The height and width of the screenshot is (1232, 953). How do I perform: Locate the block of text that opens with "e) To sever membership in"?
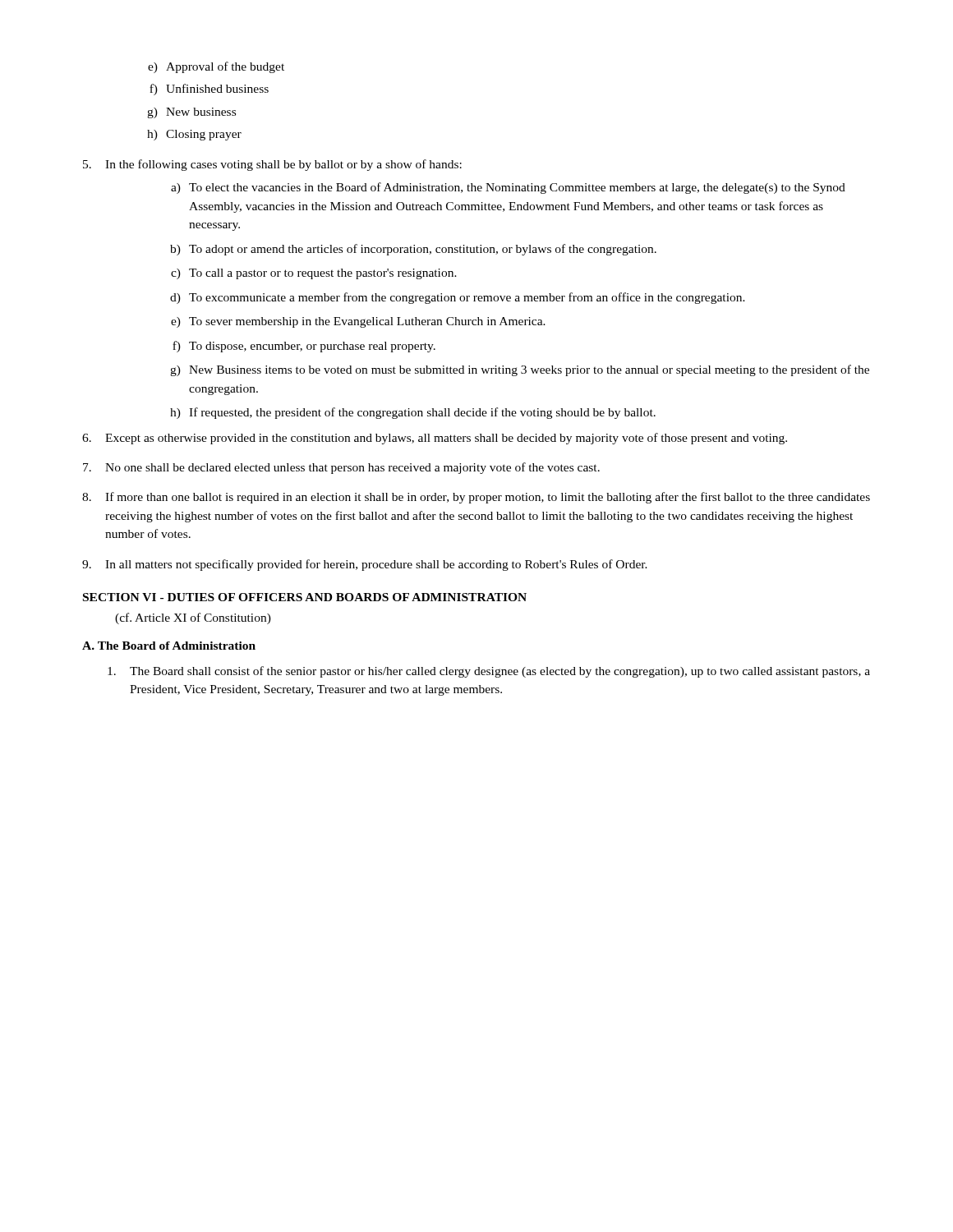click(x=513, y=321)
